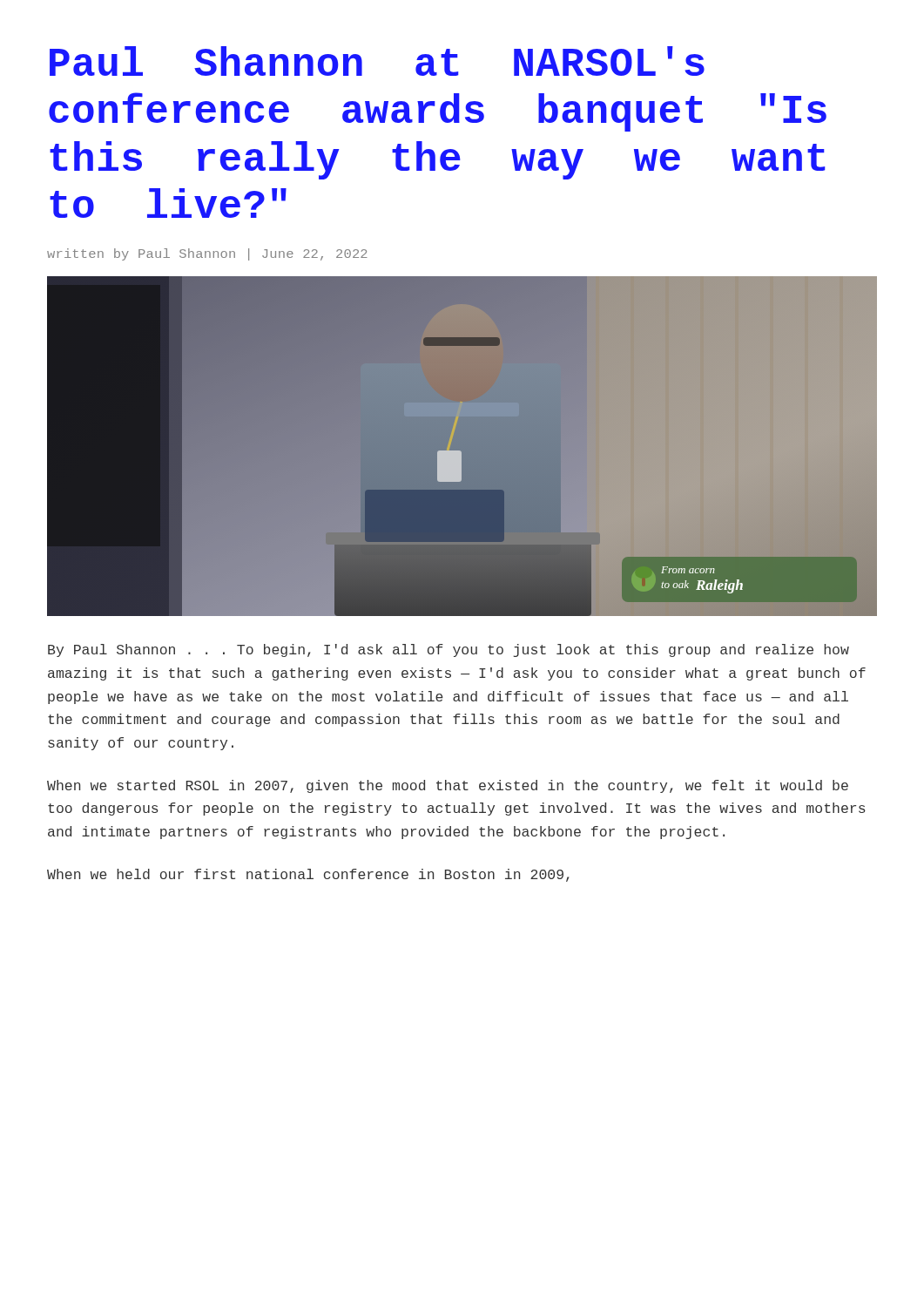Select the region starting "When we held our first national"
924x1307 pixels.
pos(310,875)
